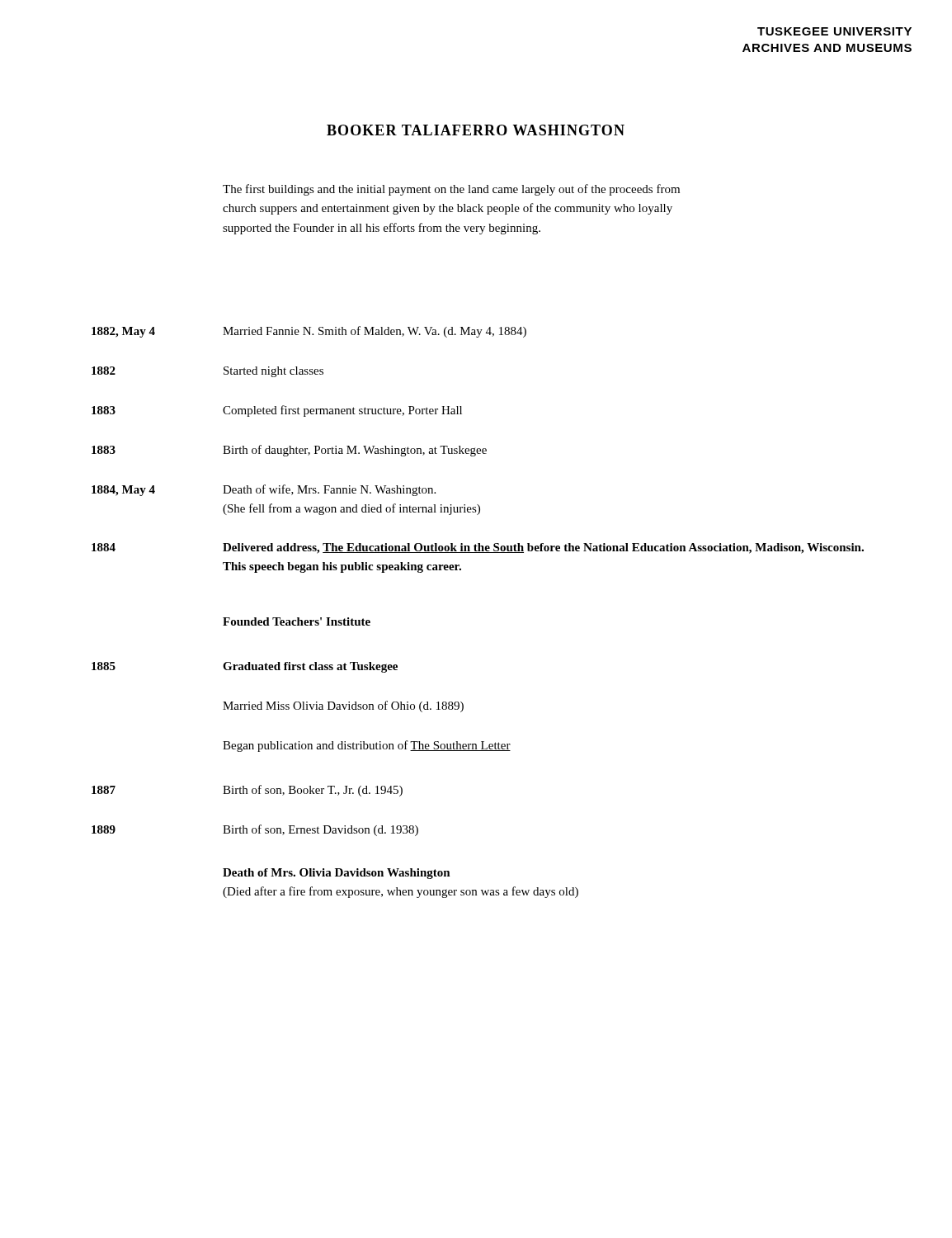Select the text block starting "1883 Completed first"
This screenshot has height=1238, width=952.
277,411
